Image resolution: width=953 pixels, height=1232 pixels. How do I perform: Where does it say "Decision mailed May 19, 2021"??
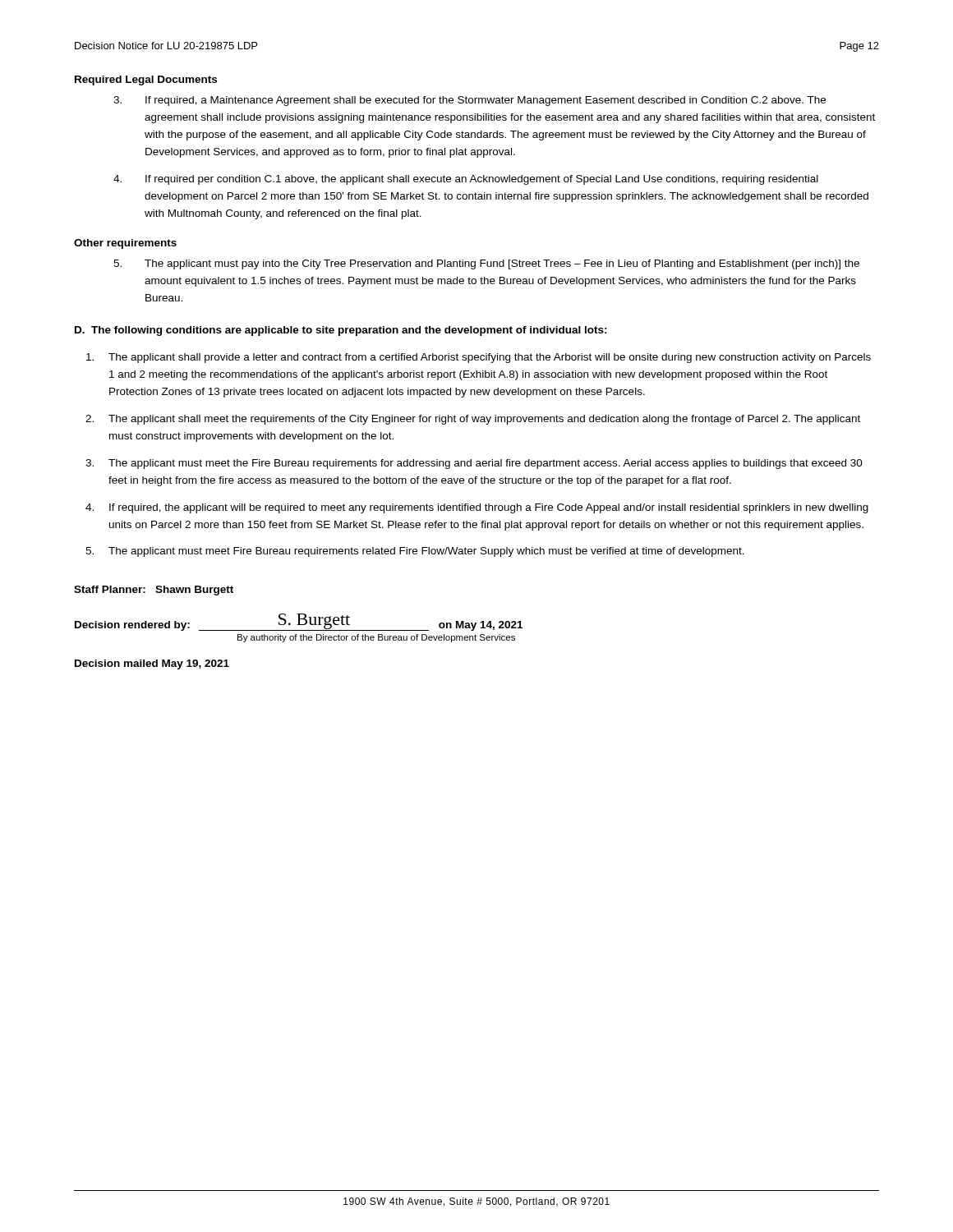coord(152,664)
